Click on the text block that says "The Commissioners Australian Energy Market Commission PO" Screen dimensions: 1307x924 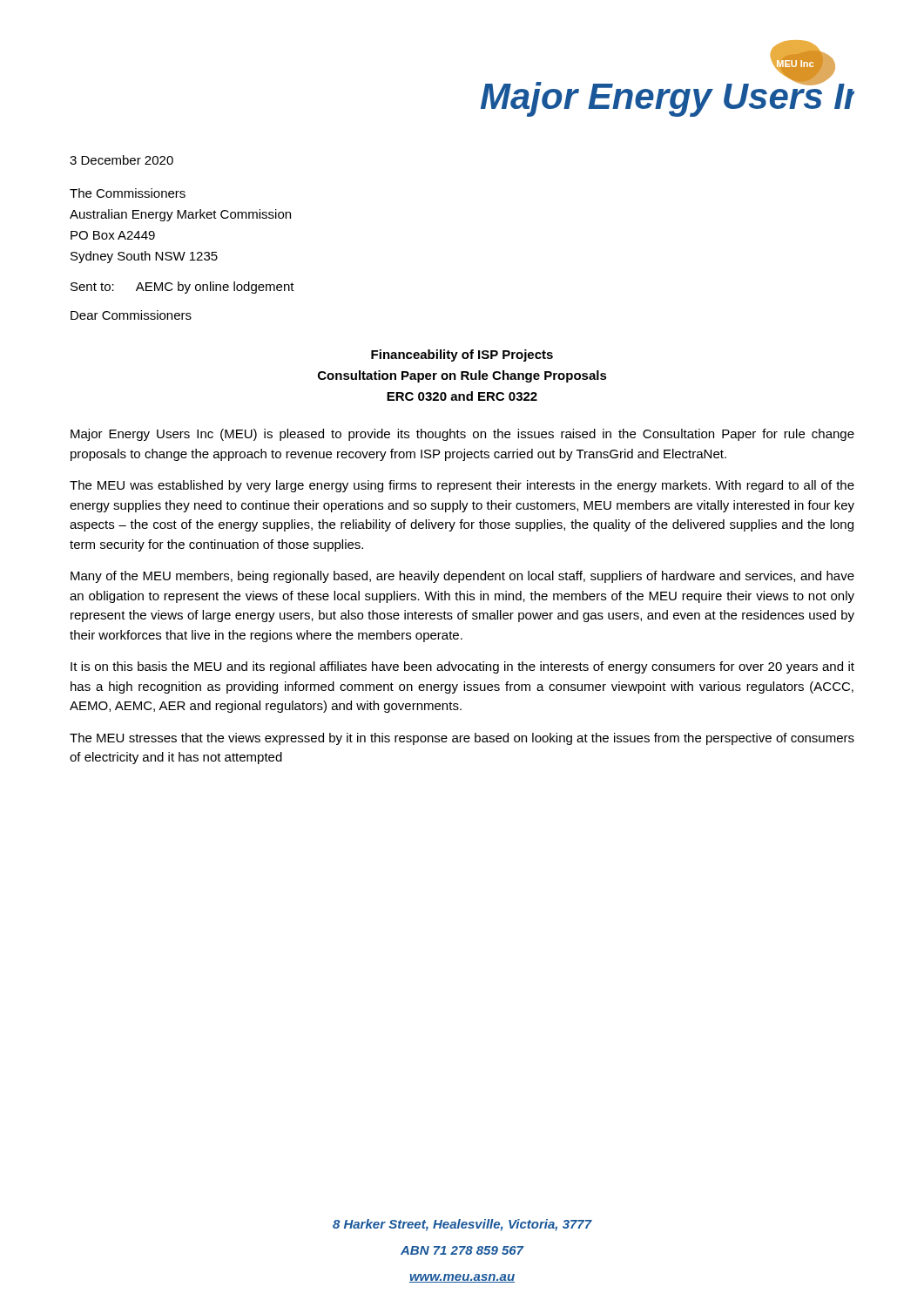[181, 224]
